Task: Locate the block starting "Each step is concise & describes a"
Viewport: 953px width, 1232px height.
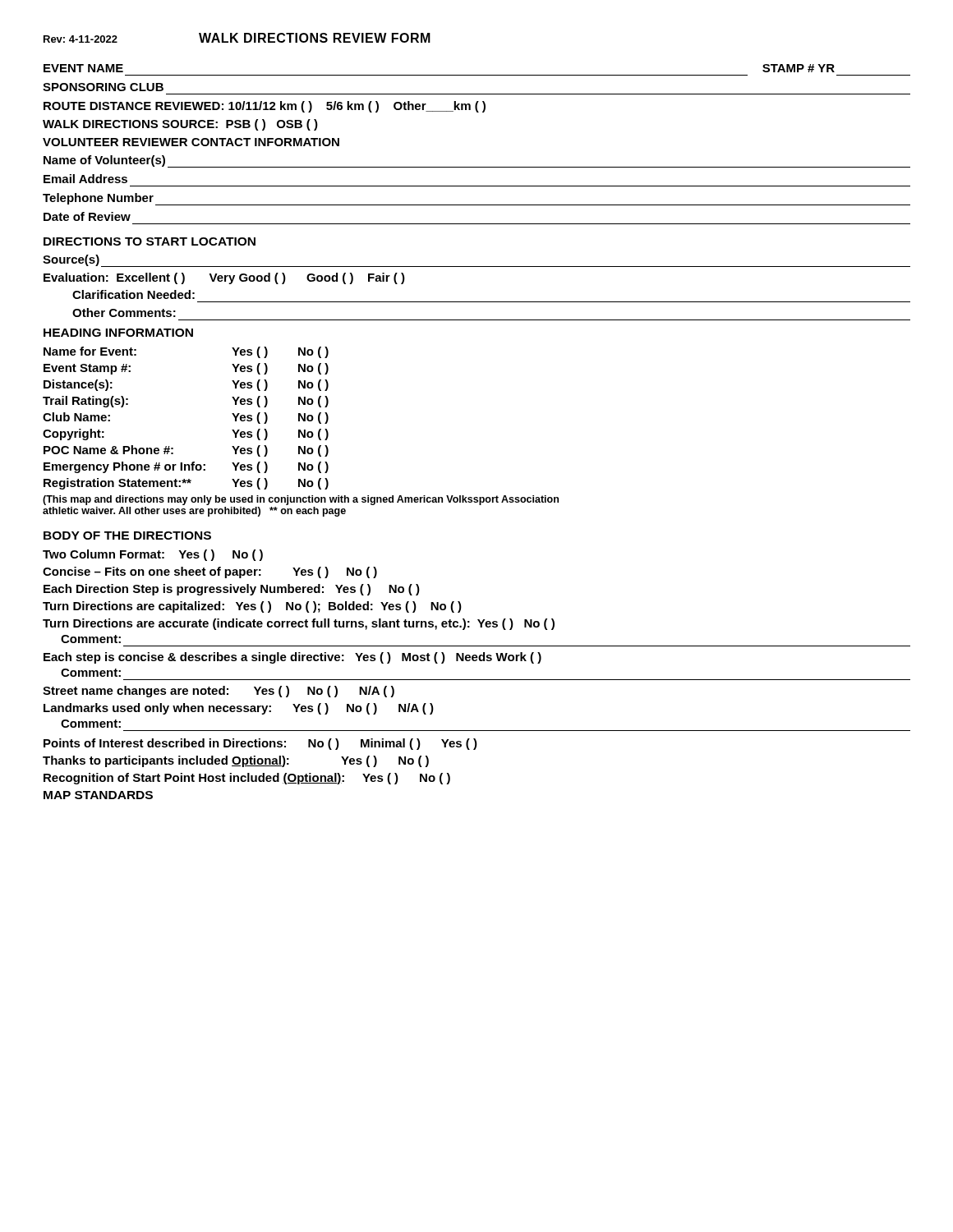Action: (292, 657)
